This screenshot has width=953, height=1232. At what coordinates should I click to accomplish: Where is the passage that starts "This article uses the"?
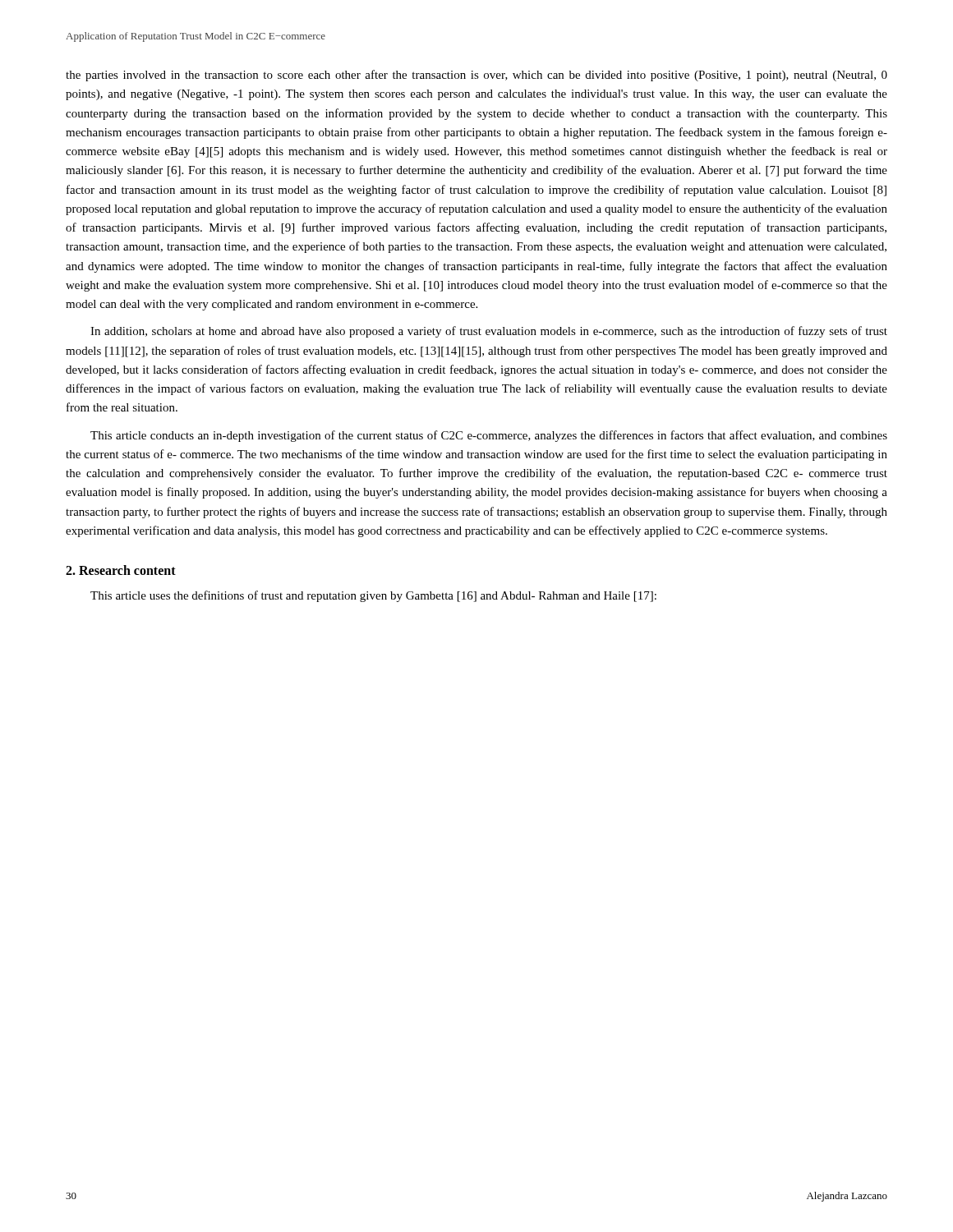point(476,596)
